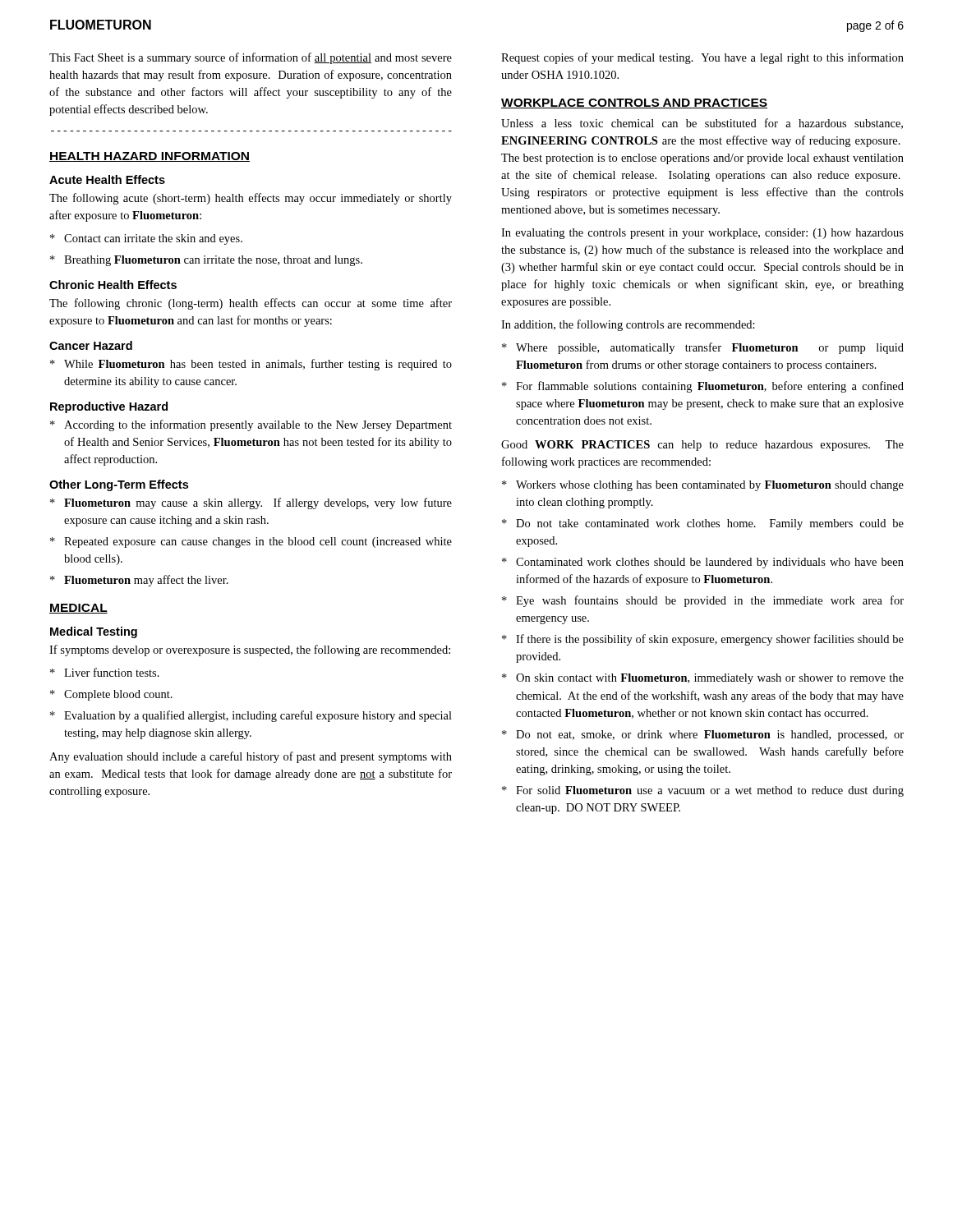
Task: Navigate to the passage starting "Fluometuron may affect the liver."
Action: point(146,580)
